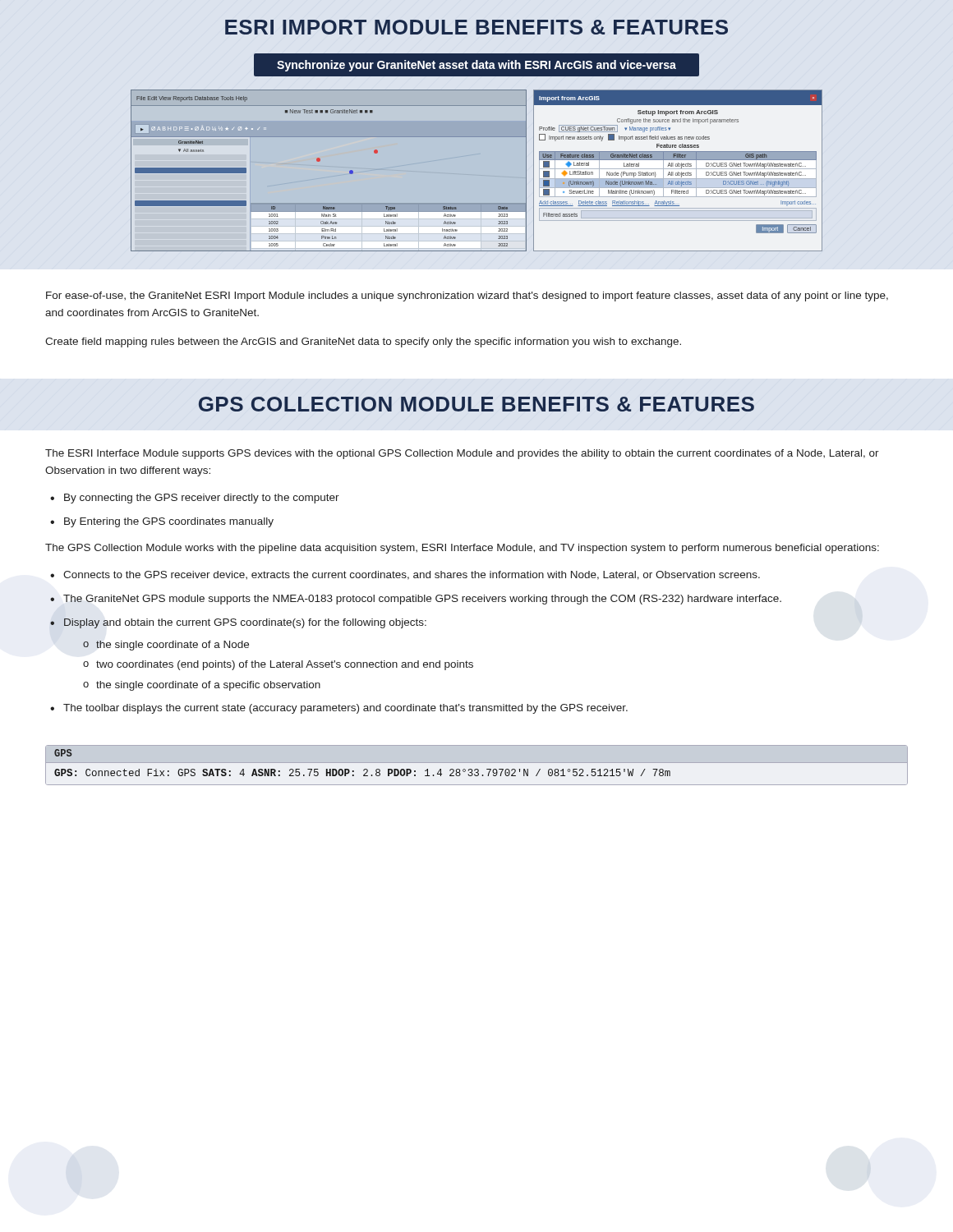Click on the text block containing "The GPS Collection"

476,549
